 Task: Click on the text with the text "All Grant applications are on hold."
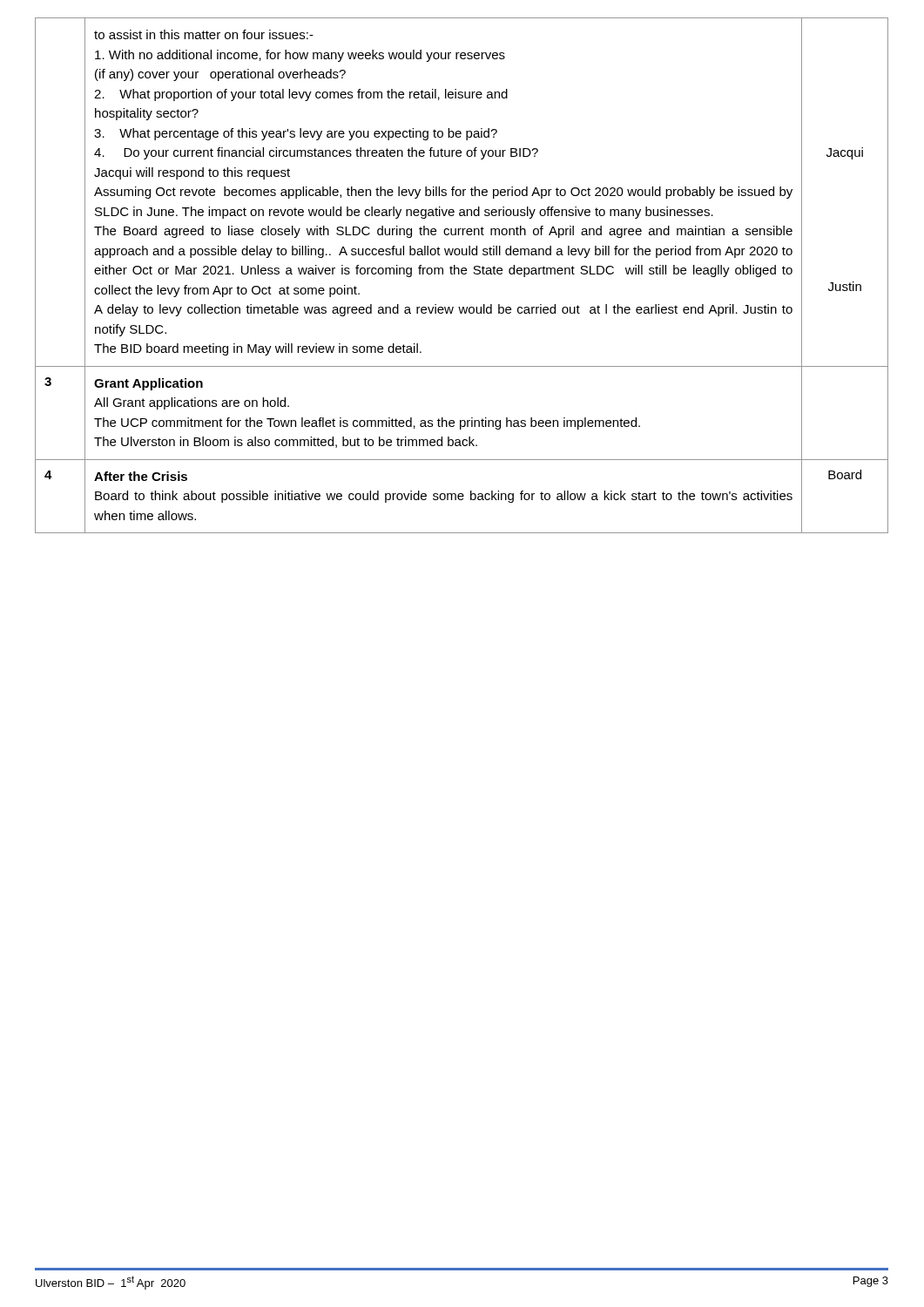192,403
